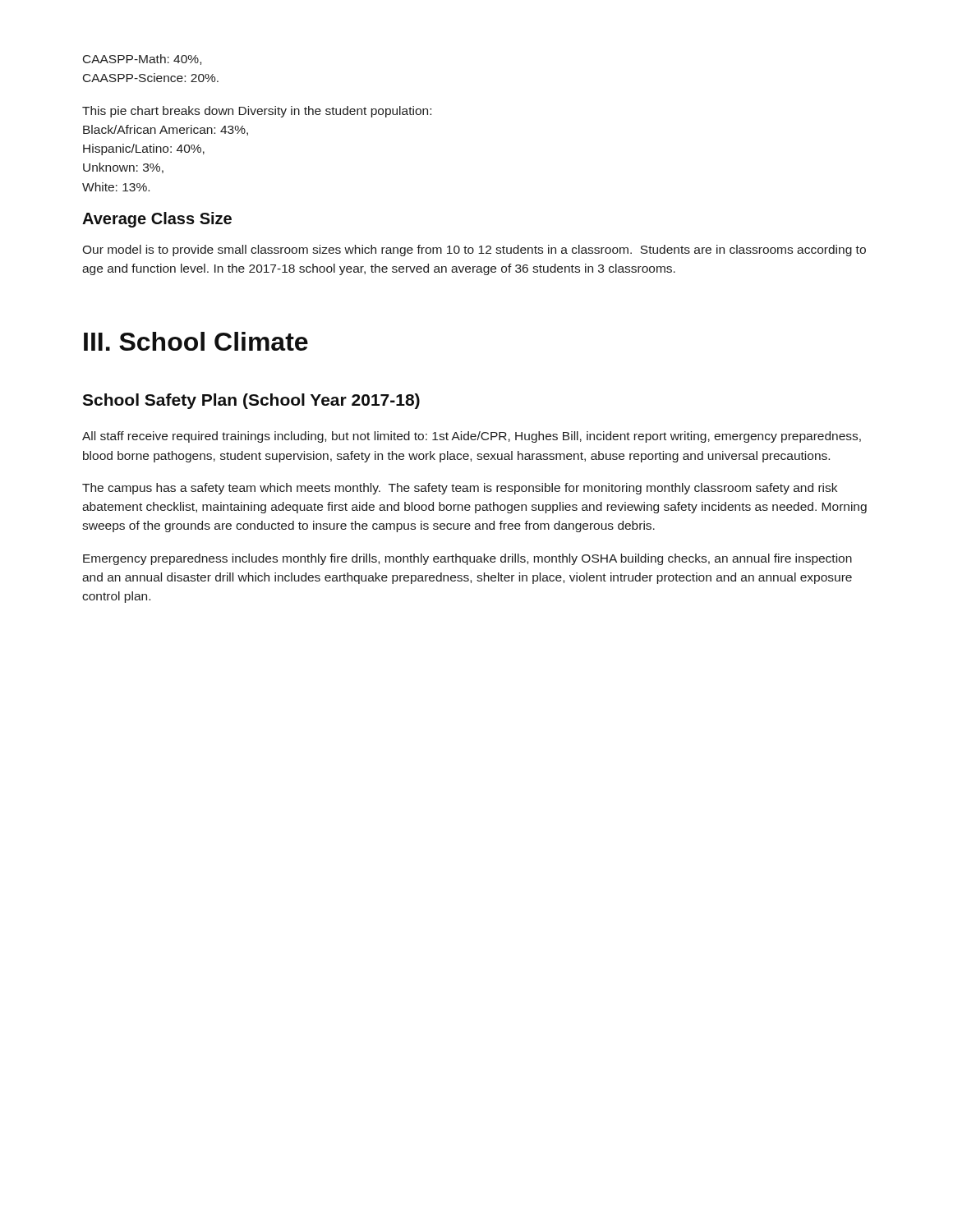This screenshot has height=1232, width=953.
Task: Select the element starting "Emergency preparedness includes"
Action: pyautogui.click(x=467, y=577)
